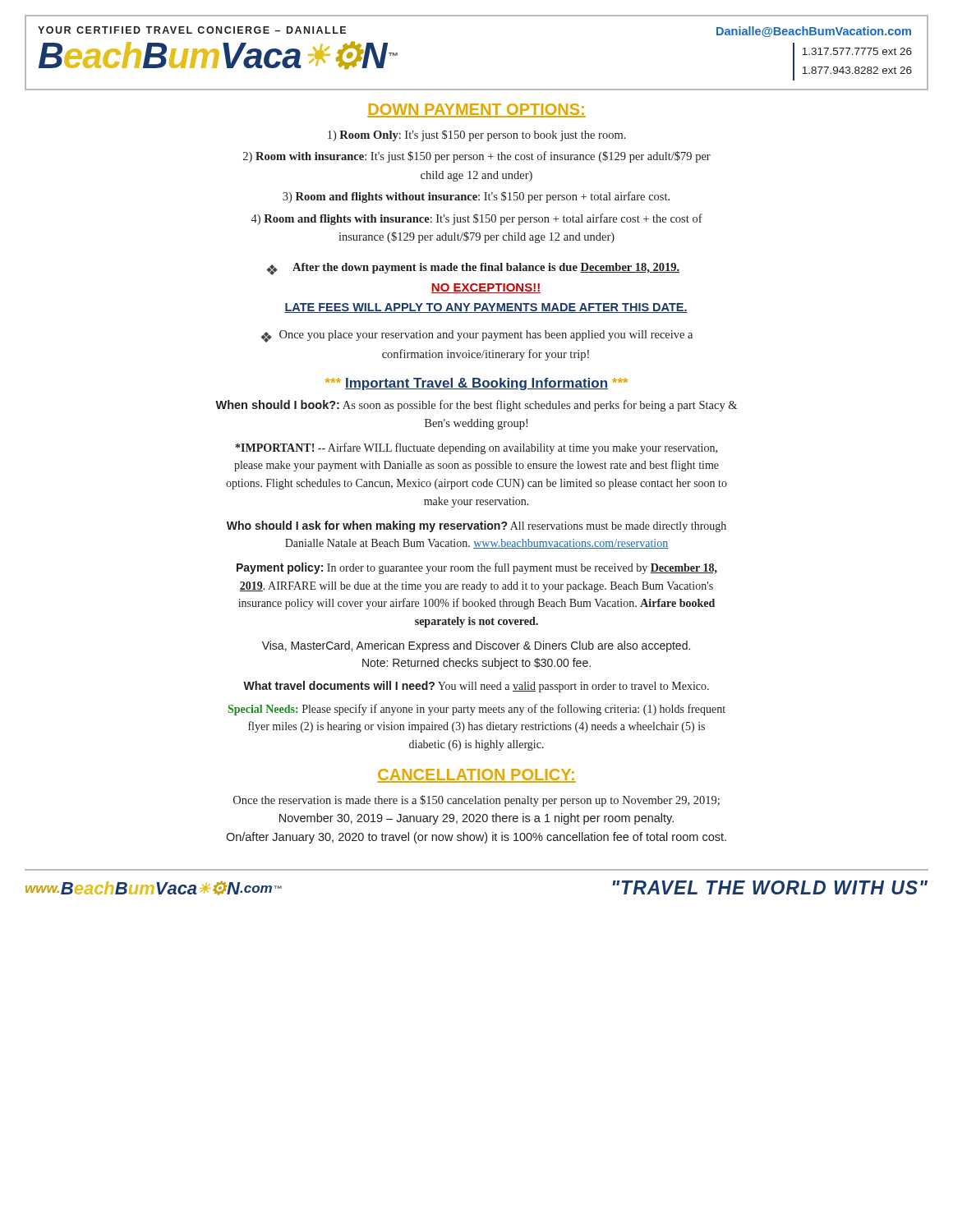Point to the block beginning "IMPORTANT! -- Airfare WILL fluctuate depending on availability"
Image resolution: width=953 pixels, height=1232 pixels.
pyautogui.click(x=476, y=475)
